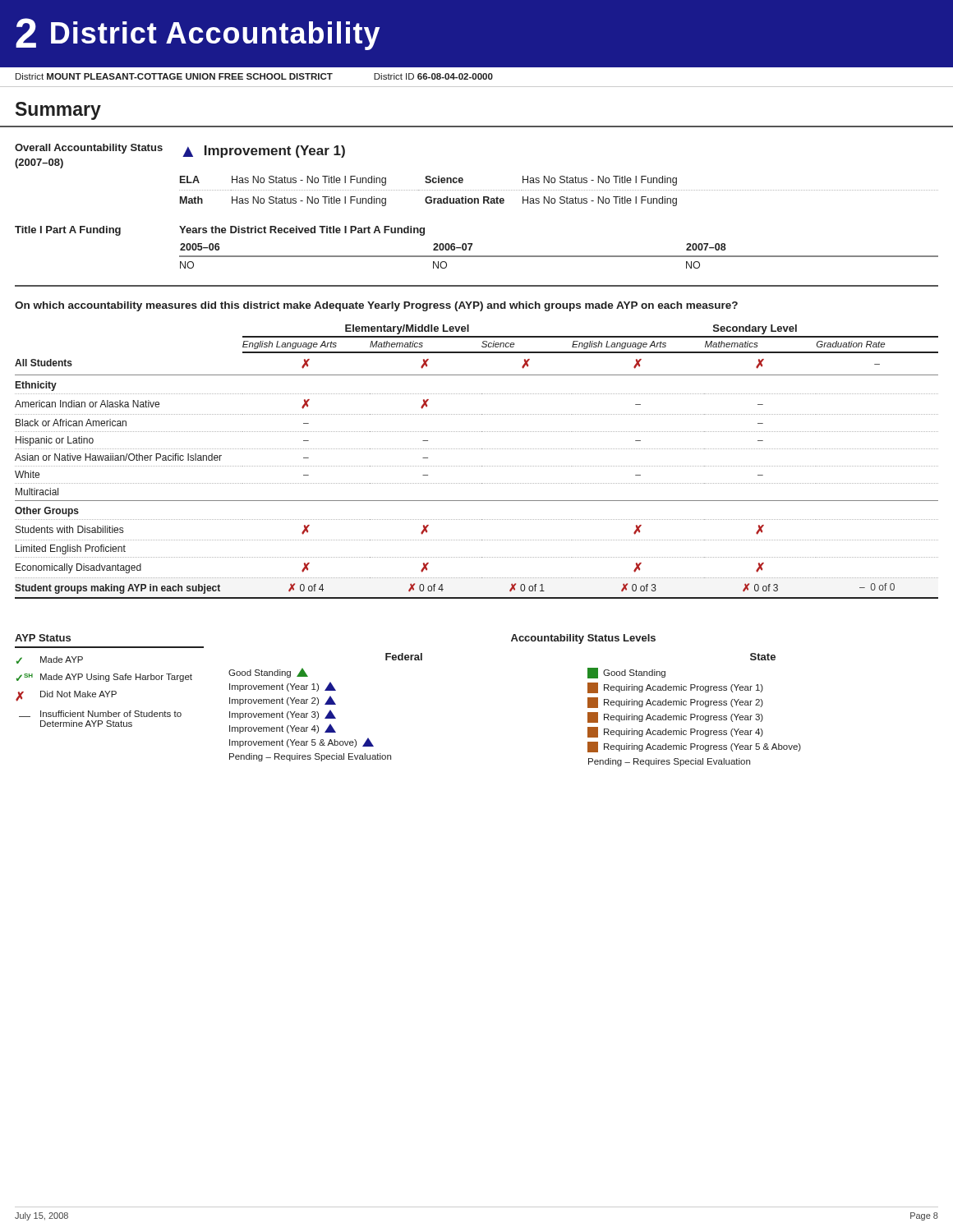This screenshot has width=953, height=1232.
Task: Locate the text block containing "AYP Status ✓ Made AYP ✓SH Made AYP"
Action: click(x=109, y=680)
